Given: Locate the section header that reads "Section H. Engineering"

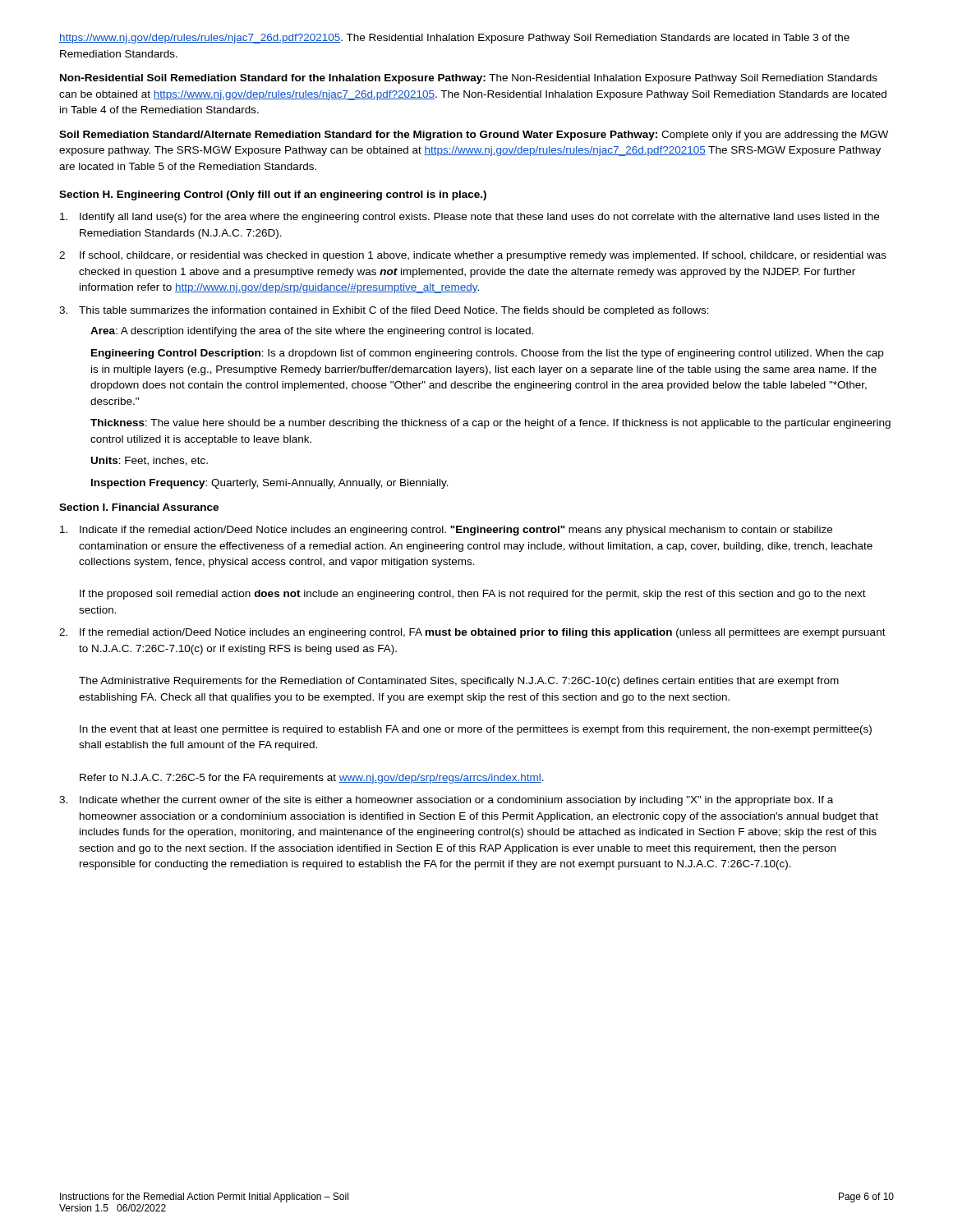Looking at the screenshot, I should point(273,194).
